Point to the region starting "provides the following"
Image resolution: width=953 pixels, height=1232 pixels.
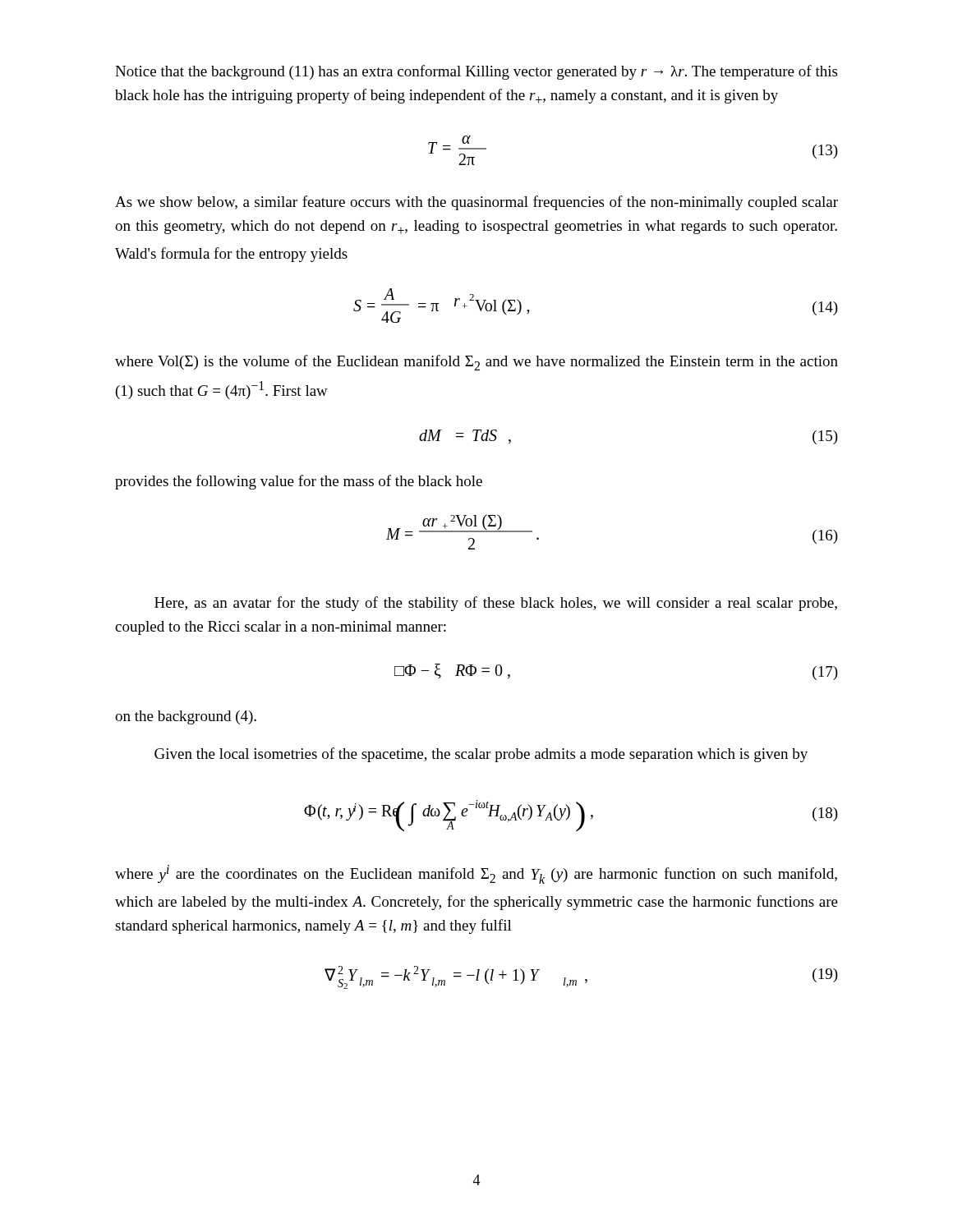(x=476, y=481)
